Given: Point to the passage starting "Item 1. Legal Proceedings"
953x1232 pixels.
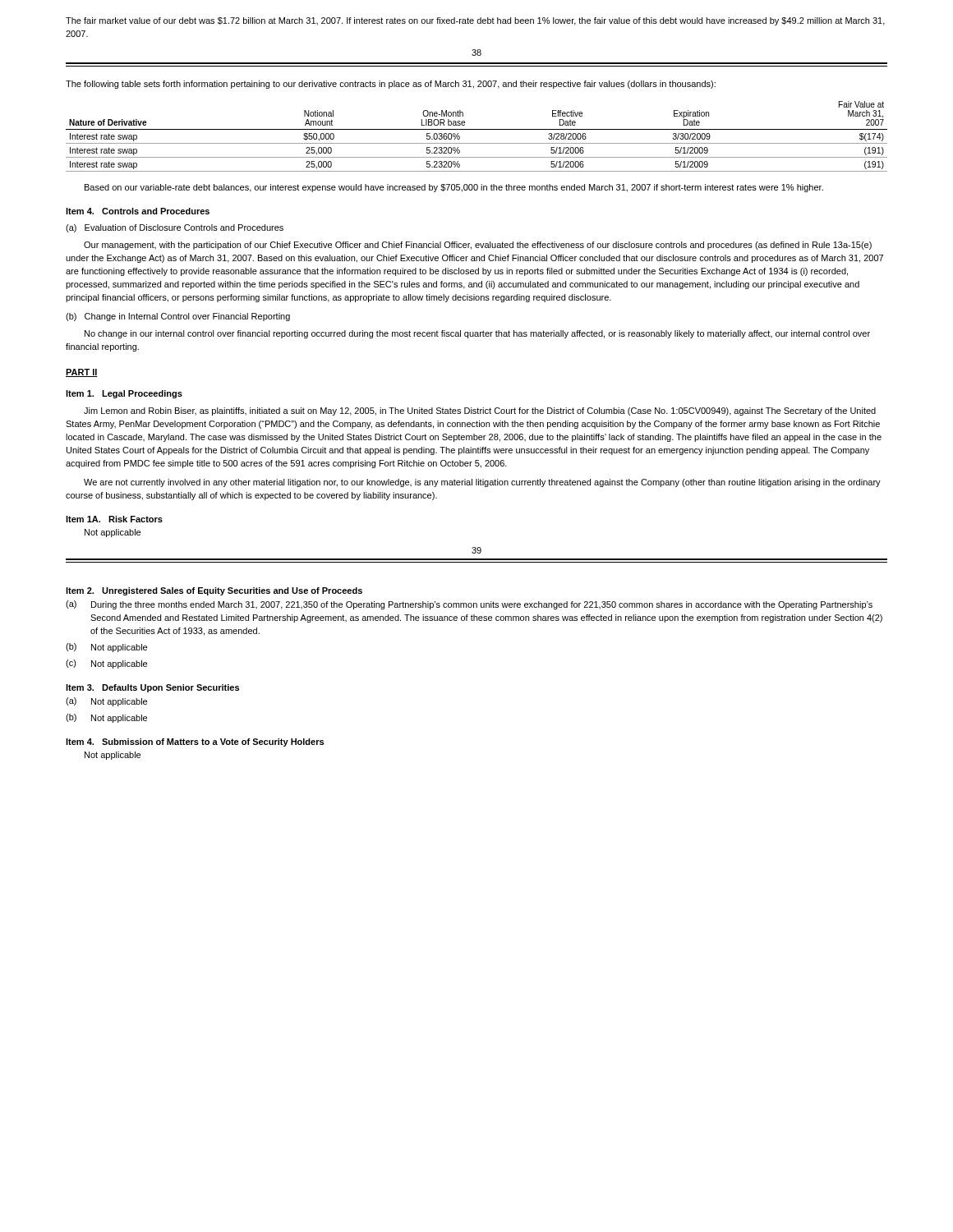Looking at the screenshot, I should pyautogui.click(x=124, y=393).
